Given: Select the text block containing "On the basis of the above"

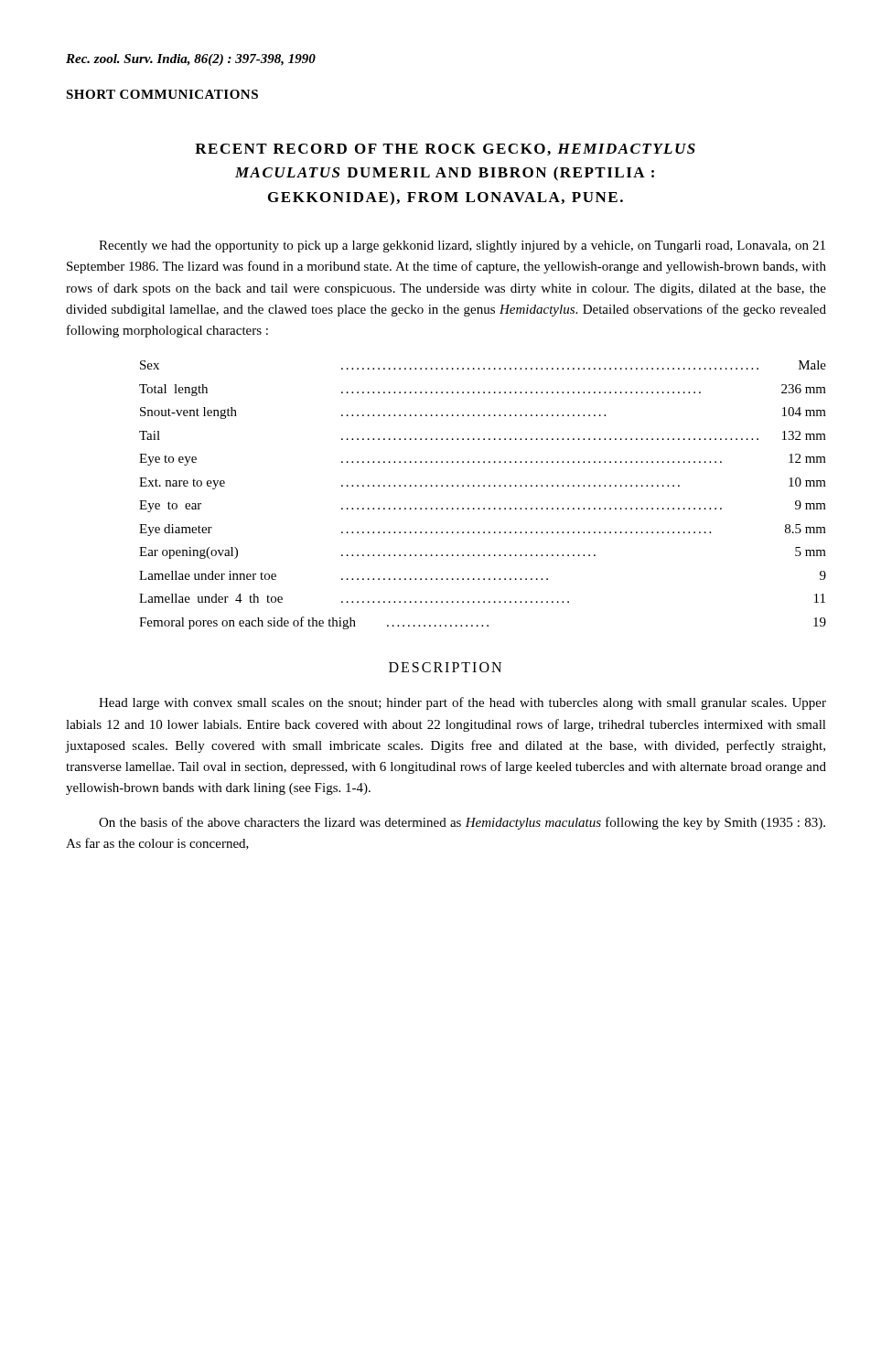Looking at the screenshot, I should point(446,833).
